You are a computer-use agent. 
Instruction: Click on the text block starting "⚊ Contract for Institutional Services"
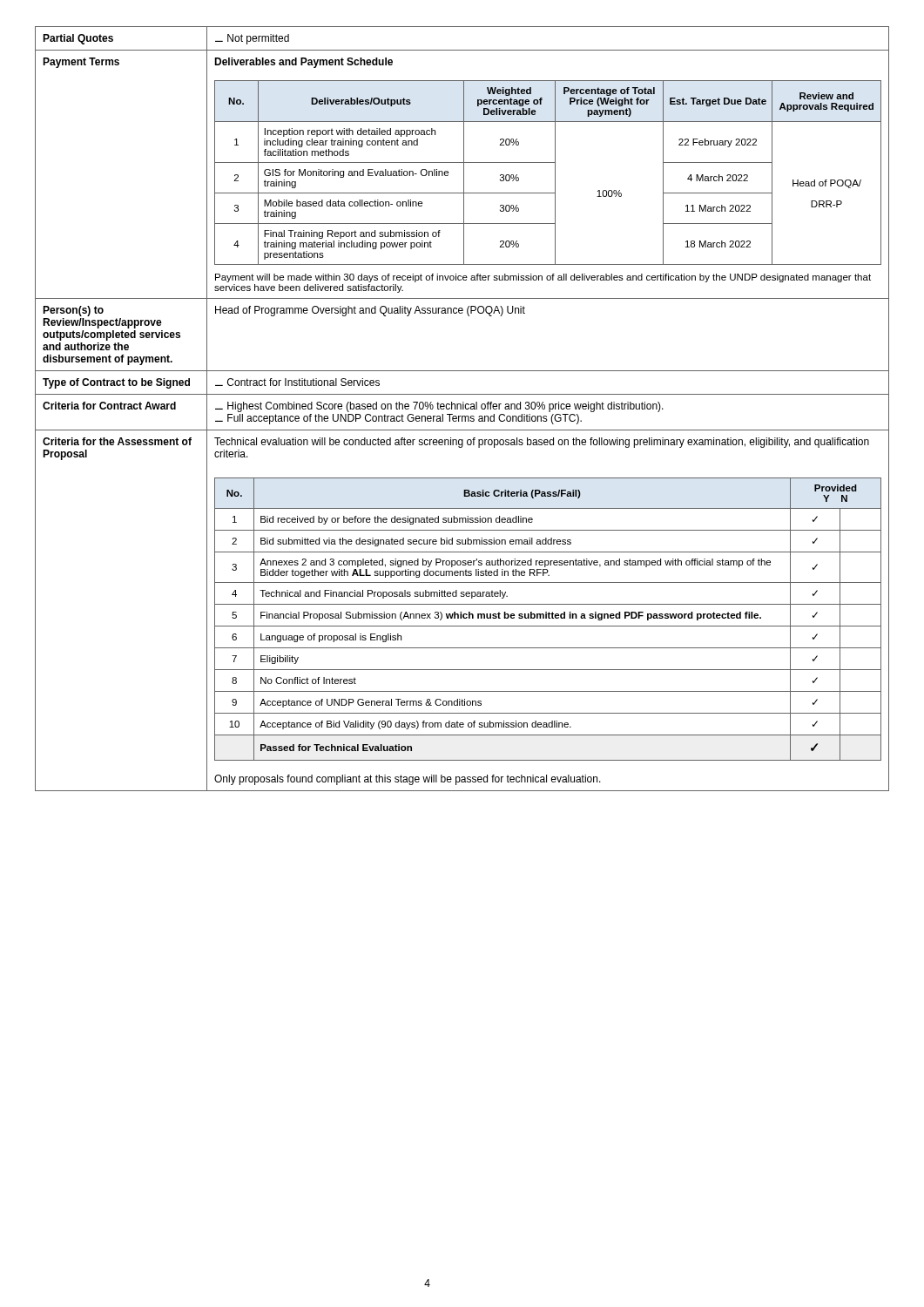point(297,382)
